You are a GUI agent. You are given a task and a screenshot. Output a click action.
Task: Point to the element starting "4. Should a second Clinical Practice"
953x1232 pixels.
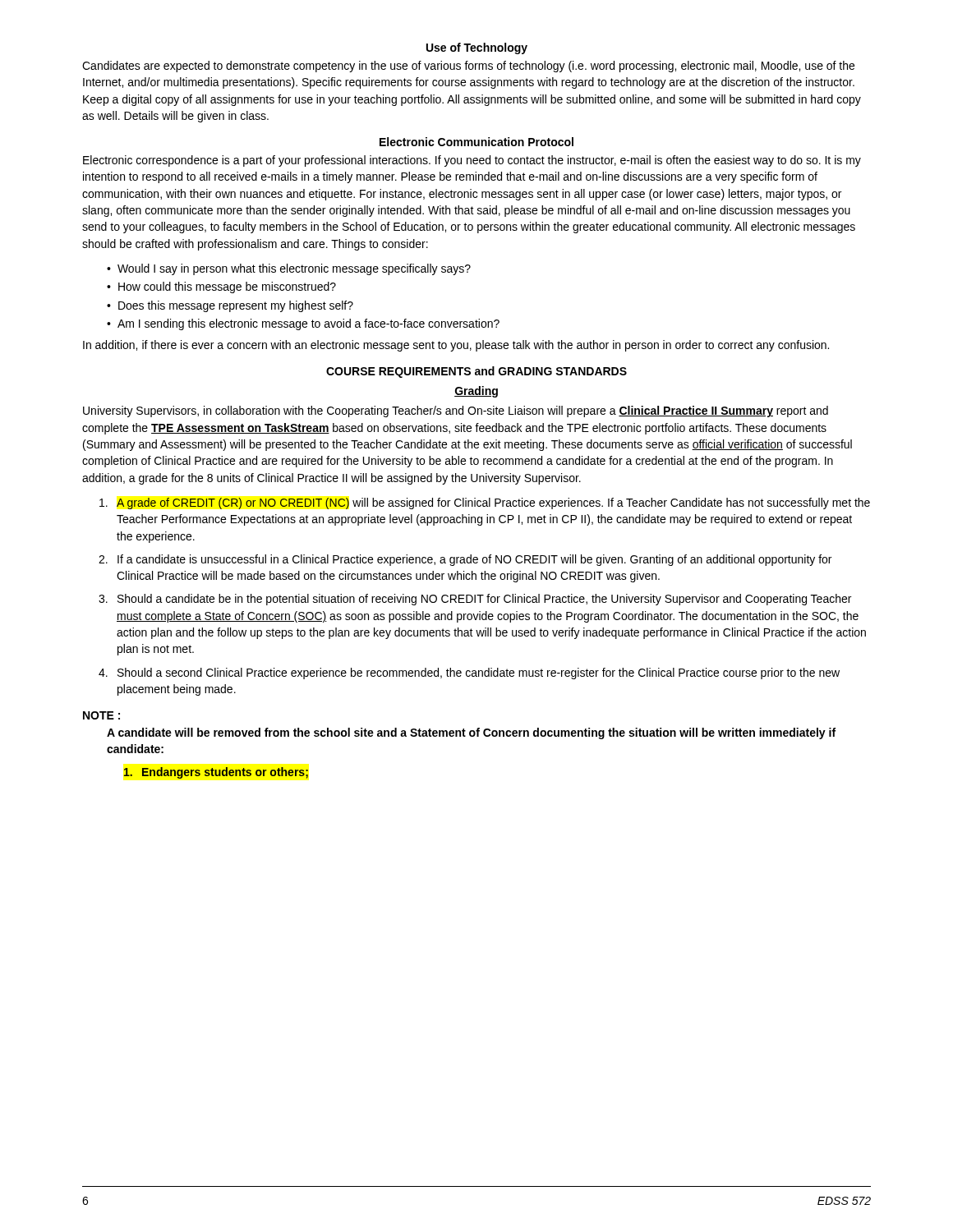pyautogui.click(x=485, y=681)
